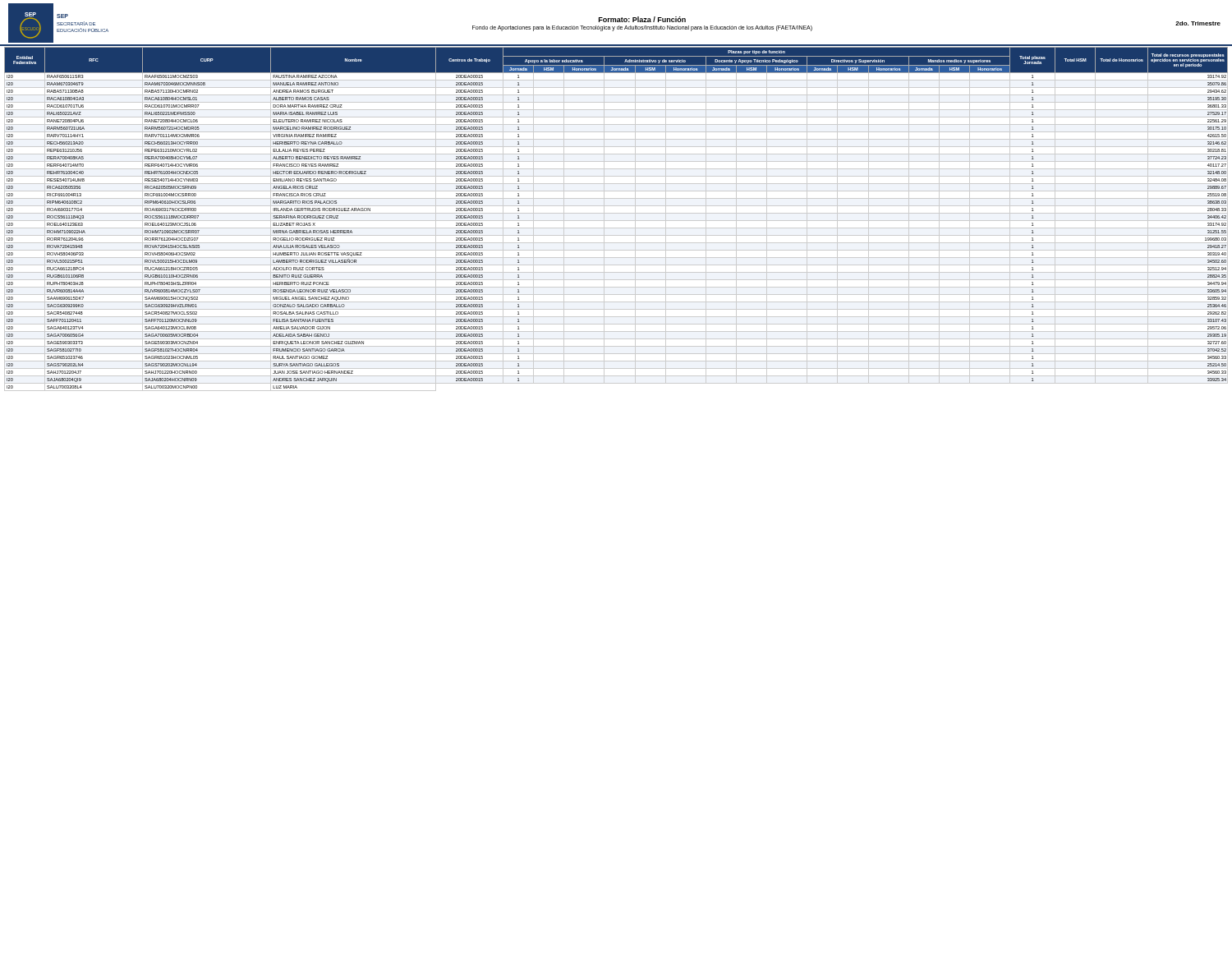Image resolution: width=1232 pixels, height=953 pixels.
Task: Locate the section header that opens with "Fondo de Aportaciones para la"
Action: 642,28
